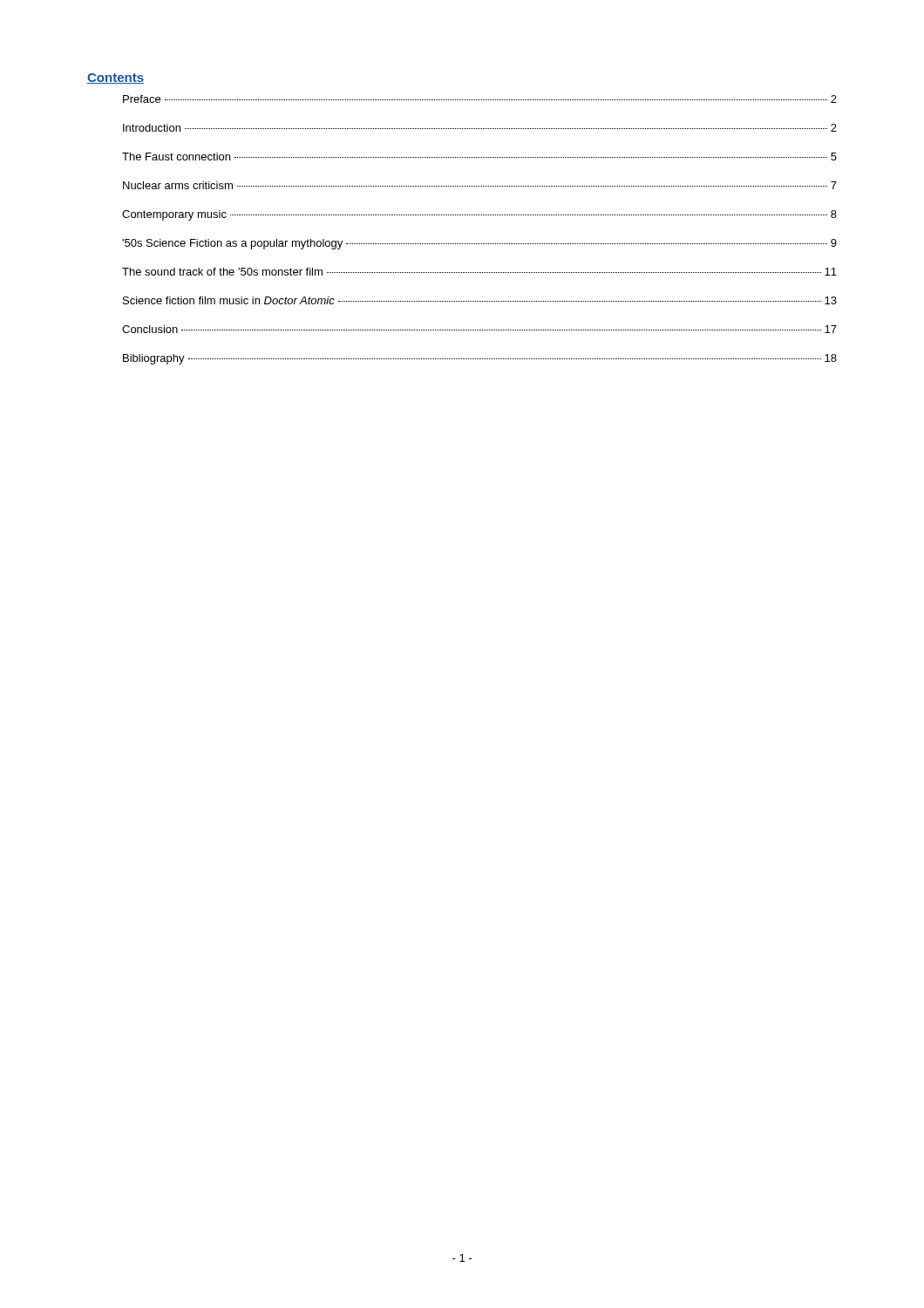
Task: Point to "Conclusion 17"
Action: click(x=479, y=329)
